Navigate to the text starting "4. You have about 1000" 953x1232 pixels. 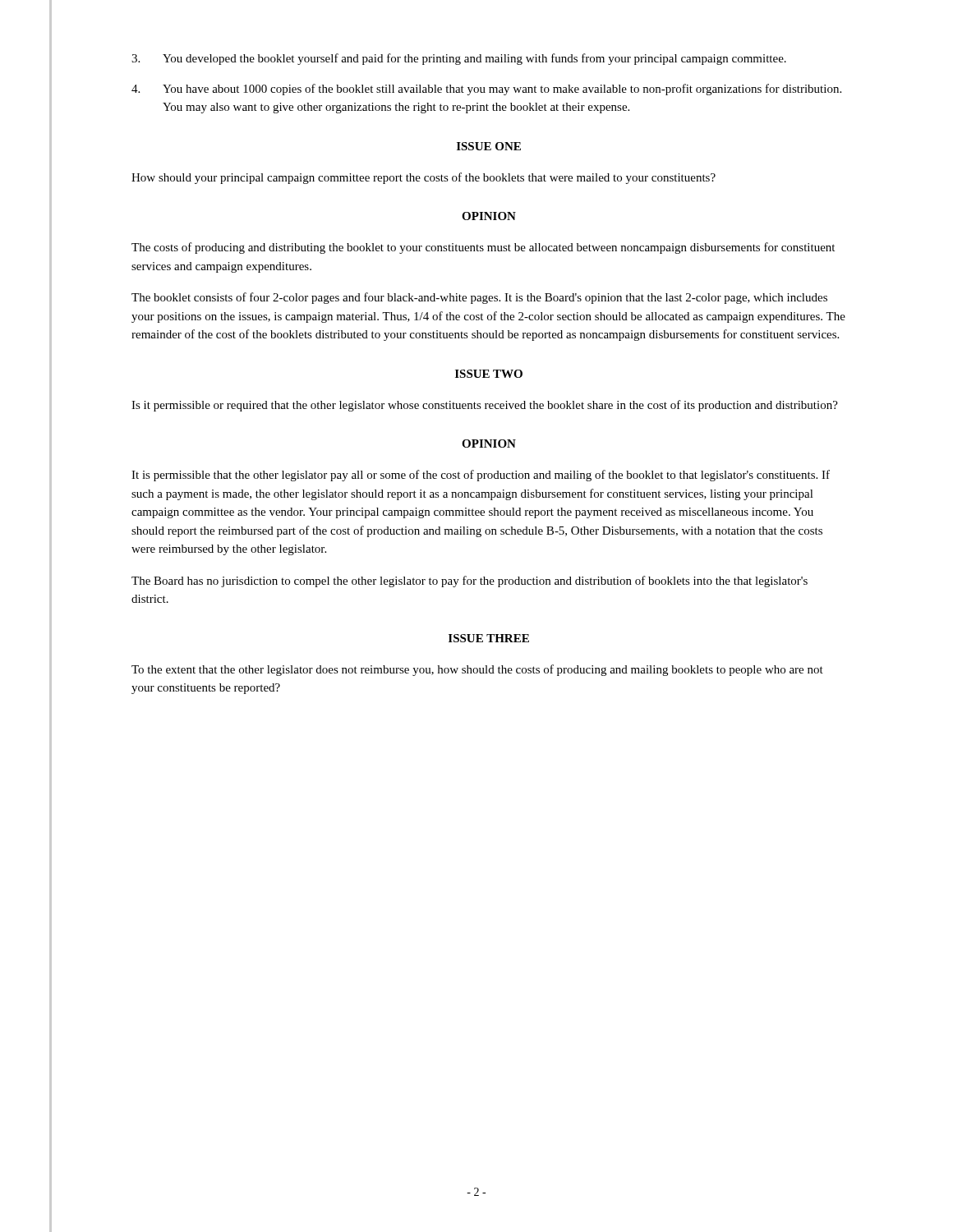pos(489,98)
